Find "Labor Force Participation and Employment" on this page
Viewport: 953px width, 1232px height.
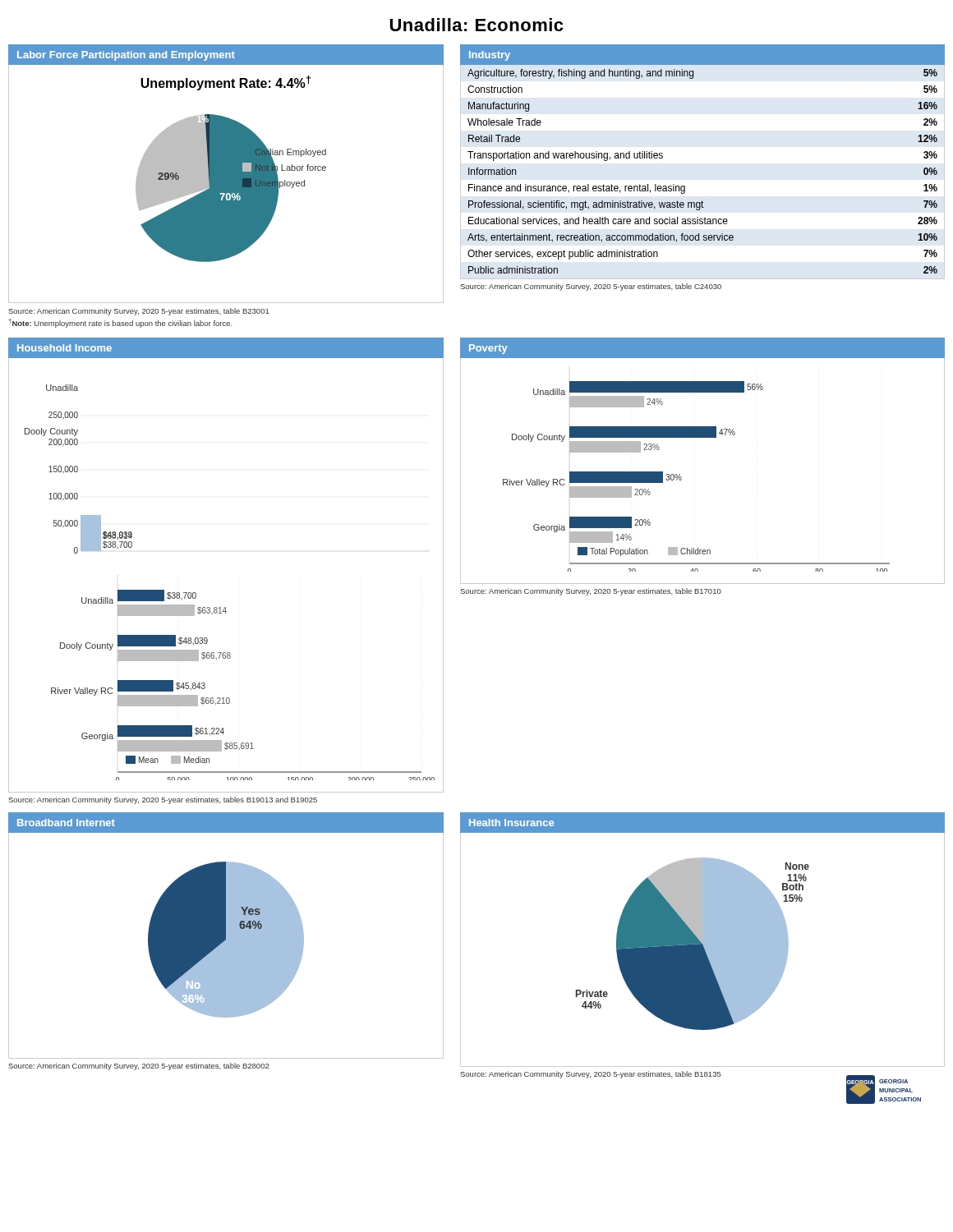[126, 55]
